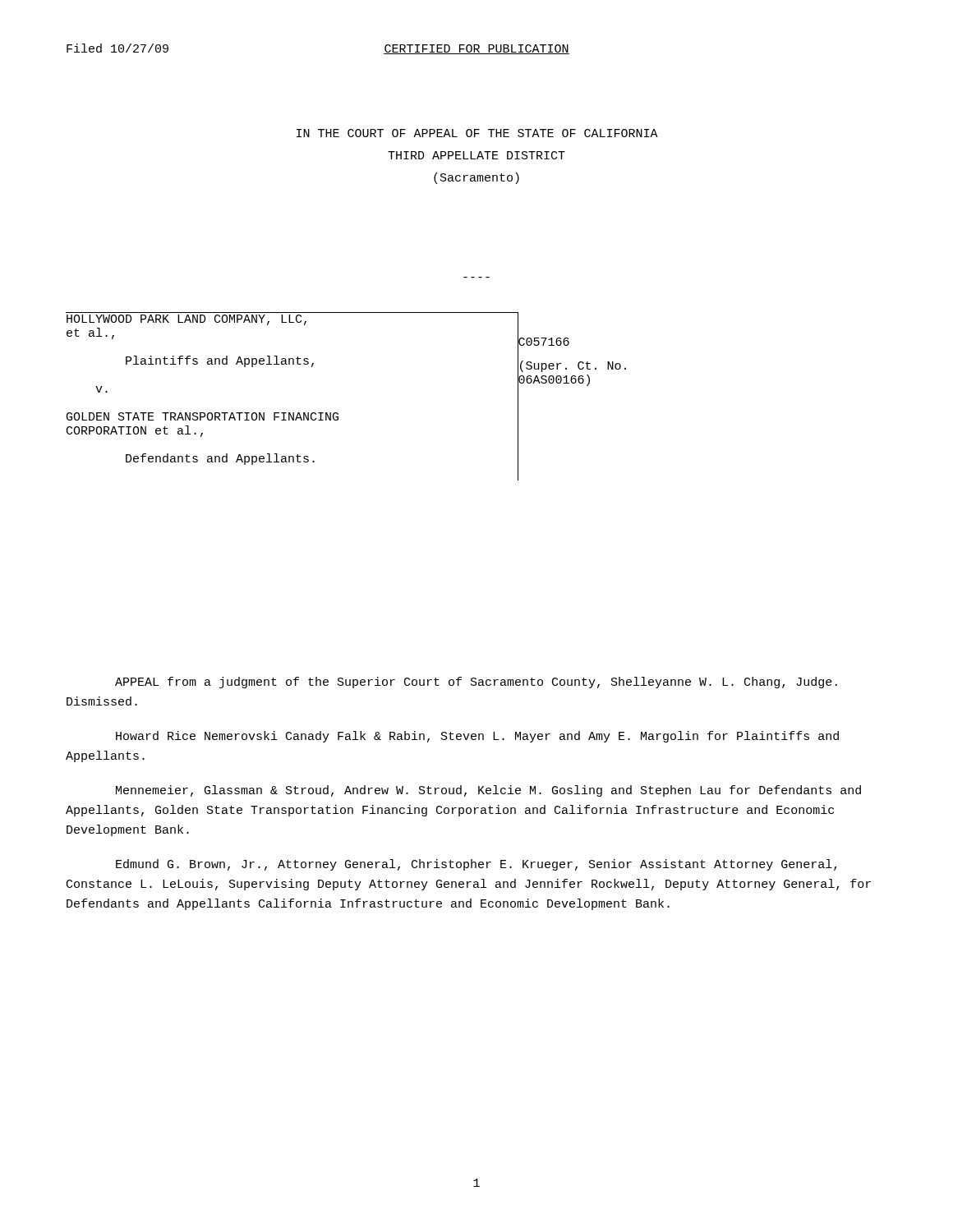The image size is (953, 1232).
Task: Click on the text block starting "APPEAL from a judgment"
Action: click(456, 693)
